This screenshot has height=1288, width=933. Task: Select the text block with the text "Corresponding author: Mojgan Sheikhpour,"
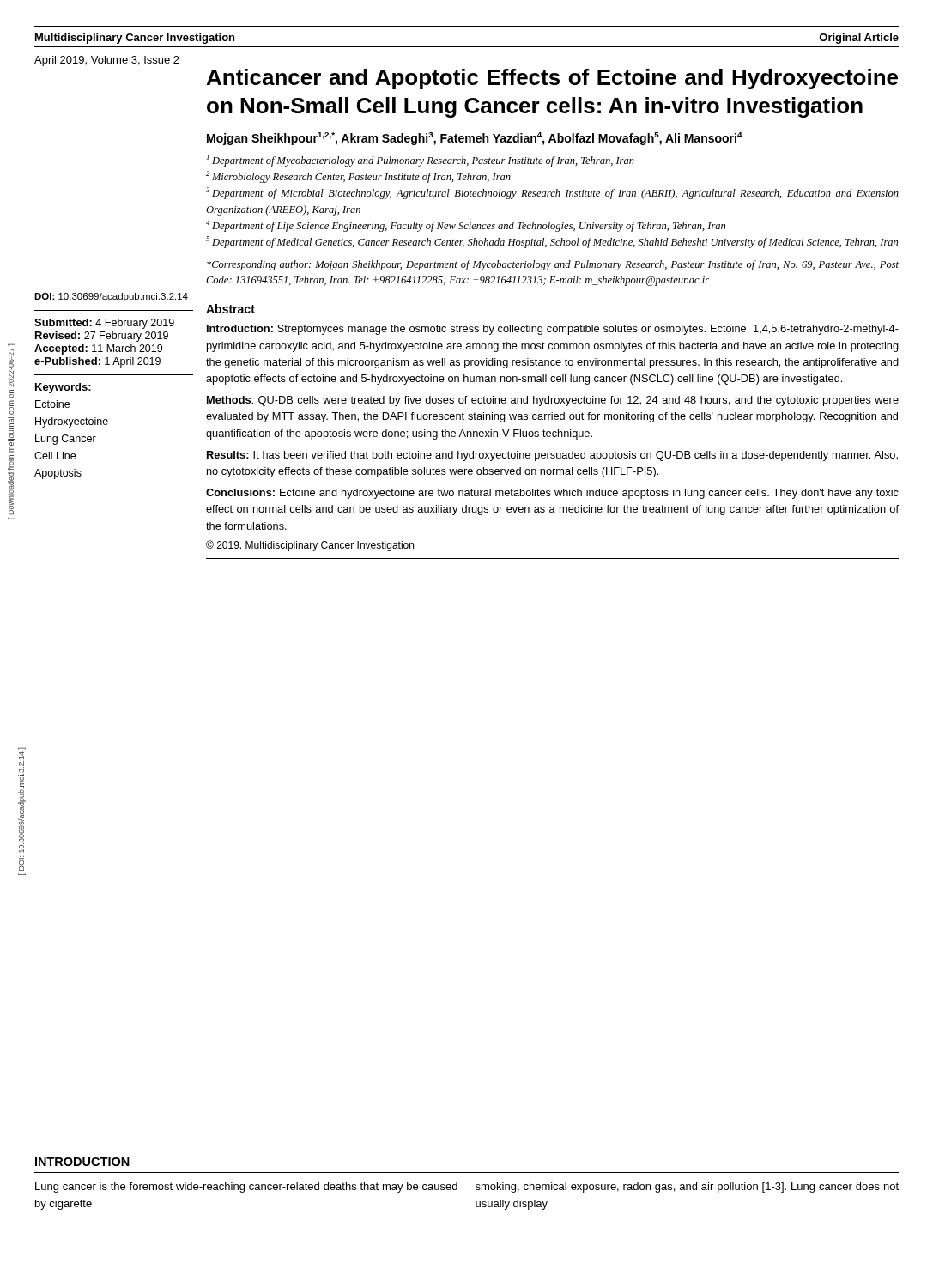point(552,272)
